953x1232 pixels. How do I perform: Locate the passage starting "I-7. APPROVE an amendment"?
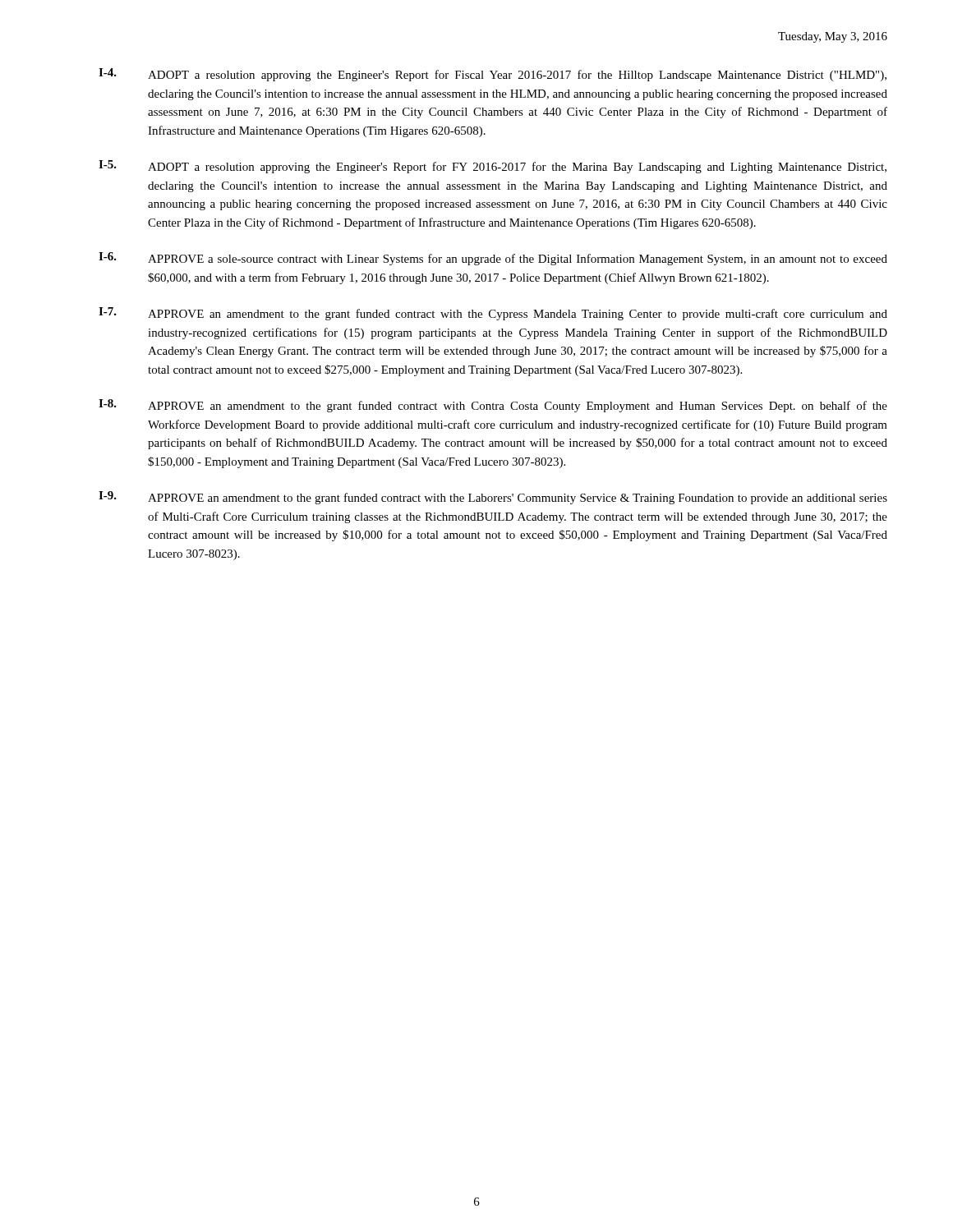pyautogui.click(x=493, y=342)
